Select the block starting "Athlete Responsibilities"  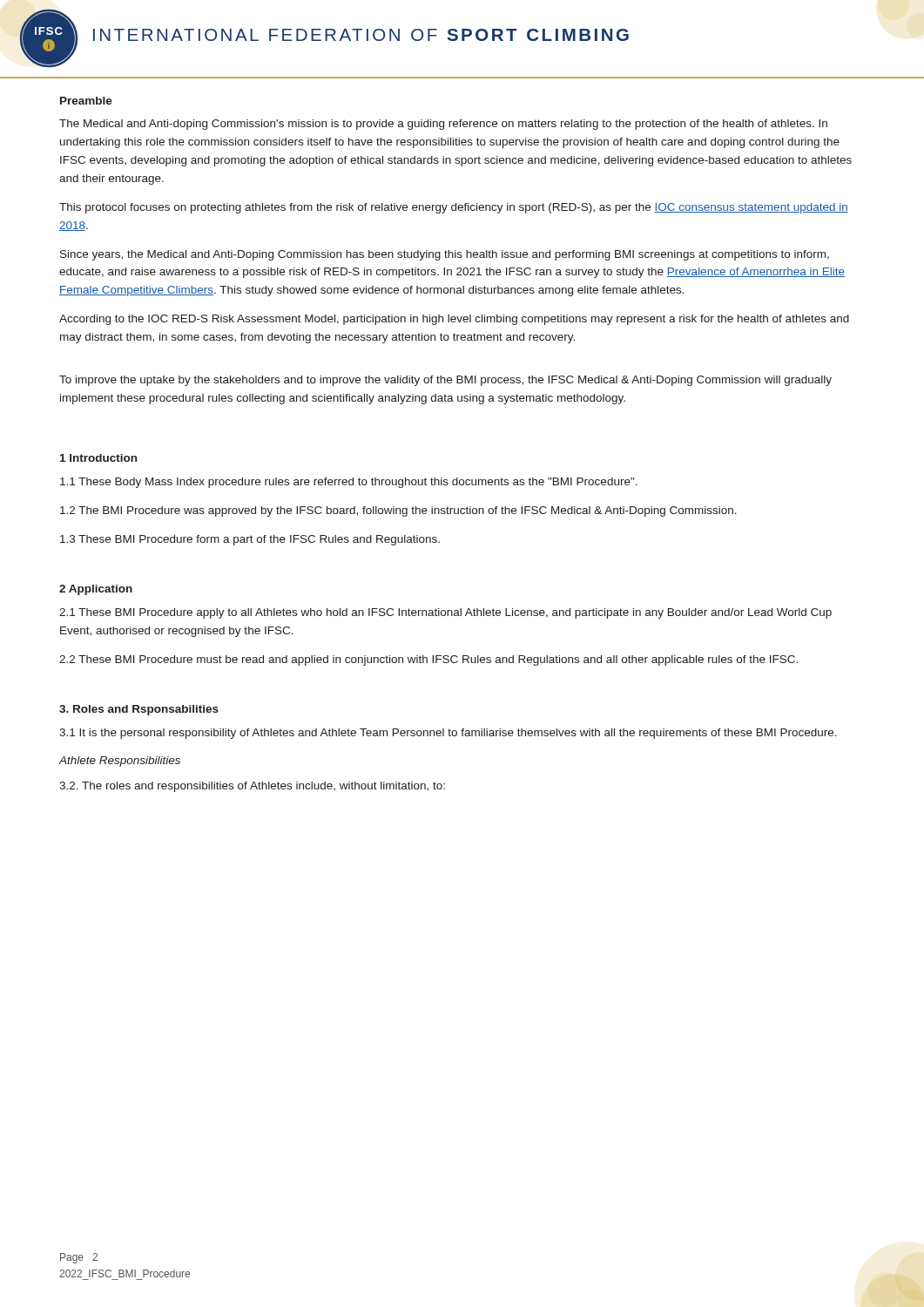tap(120, 761)
